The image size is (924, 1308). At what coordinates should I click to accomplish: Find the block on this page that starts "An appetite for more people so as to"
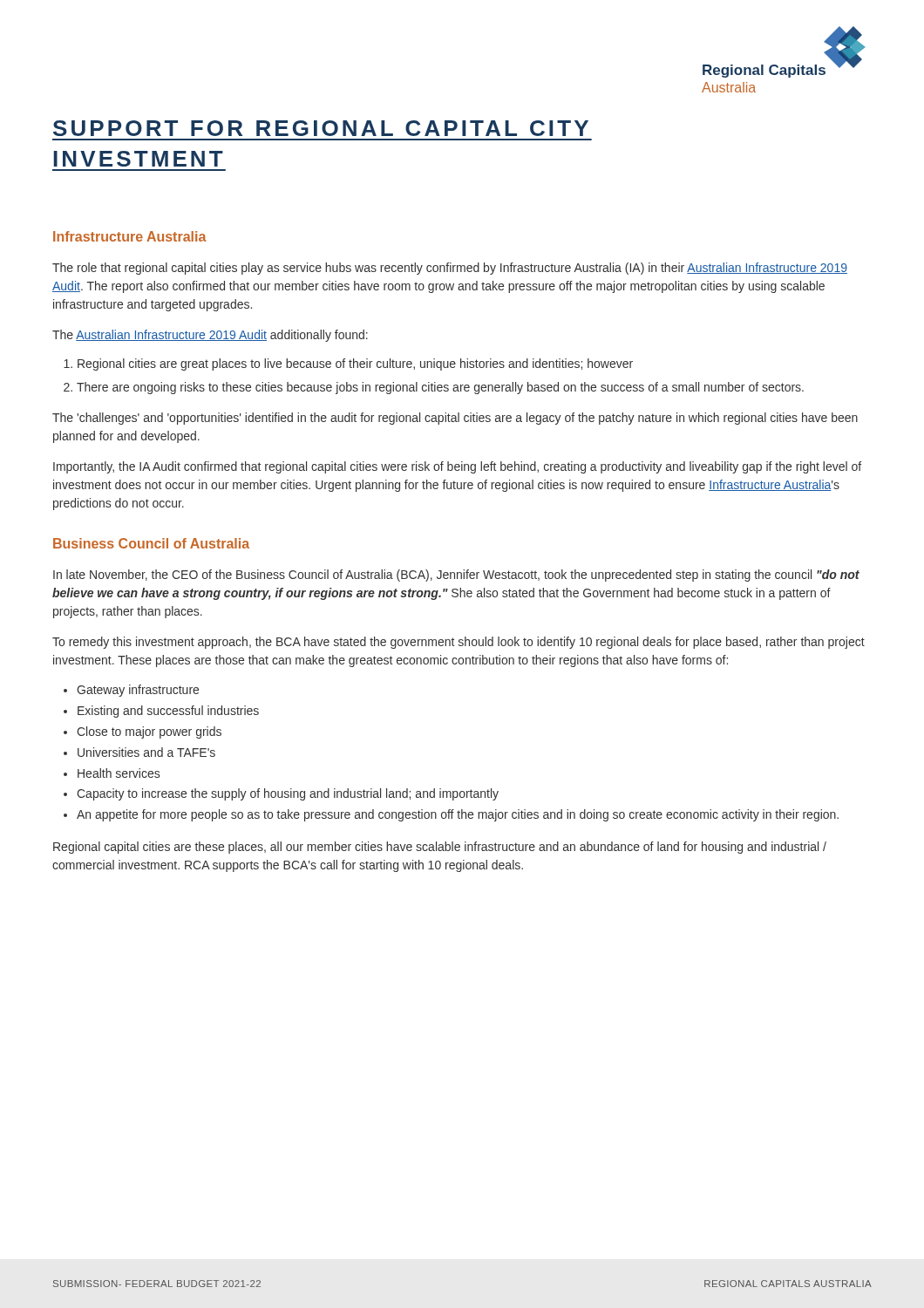458,815
